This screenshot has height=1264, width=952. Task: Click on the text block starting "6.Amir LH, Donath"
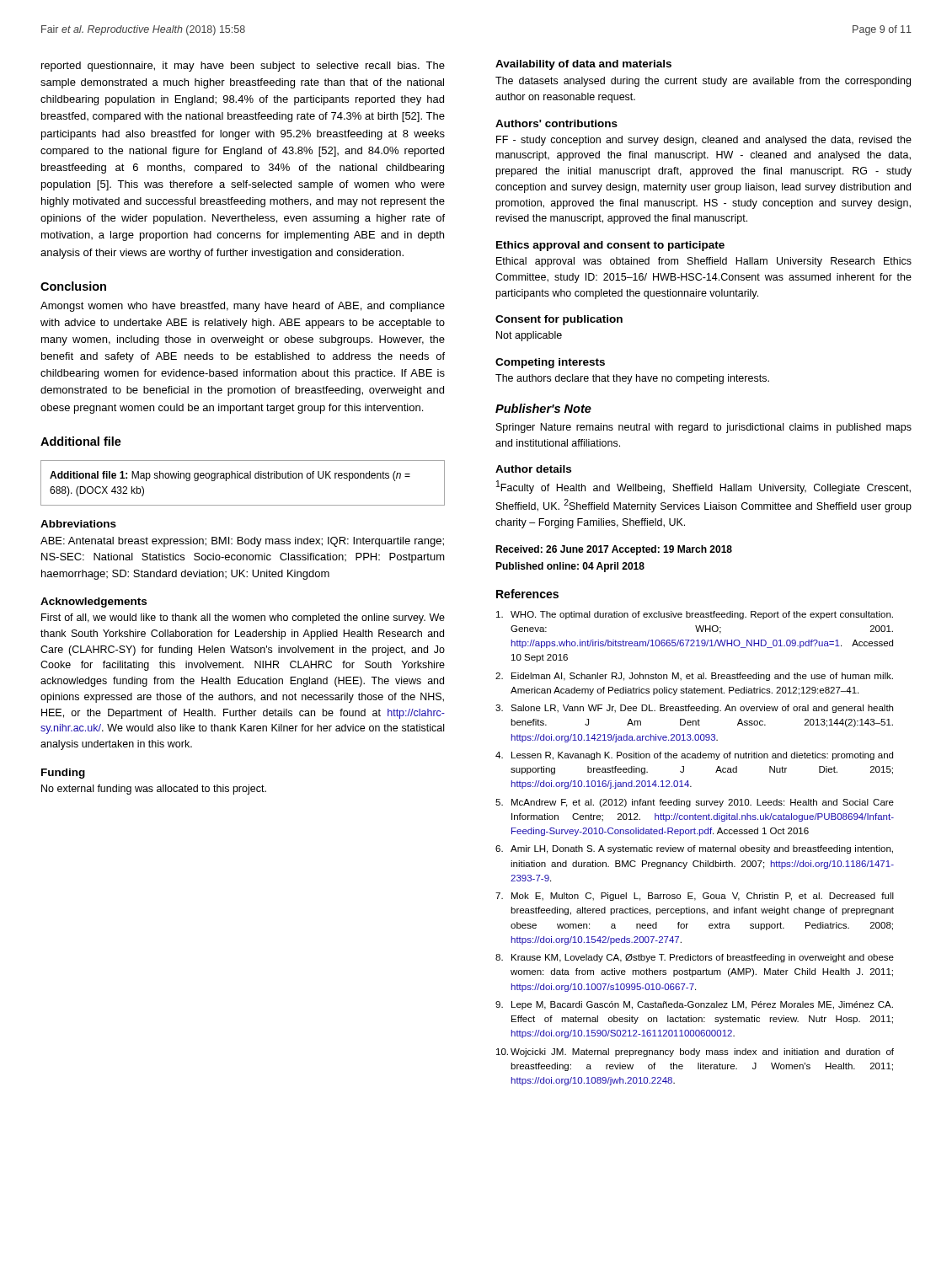[x=695, y=864]
